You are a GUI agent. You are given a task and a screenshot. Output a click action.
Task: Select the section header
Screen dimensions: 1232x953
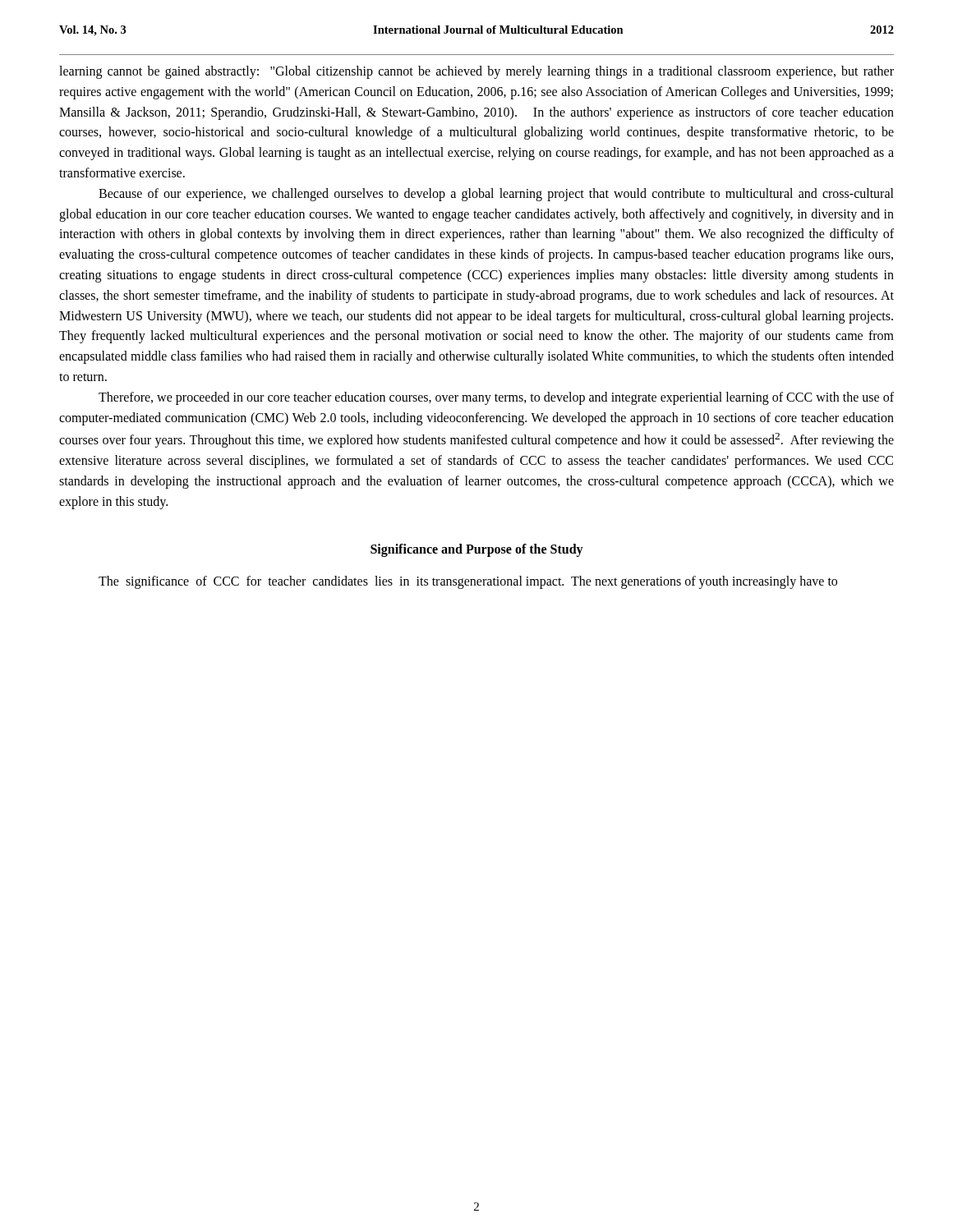476,549
